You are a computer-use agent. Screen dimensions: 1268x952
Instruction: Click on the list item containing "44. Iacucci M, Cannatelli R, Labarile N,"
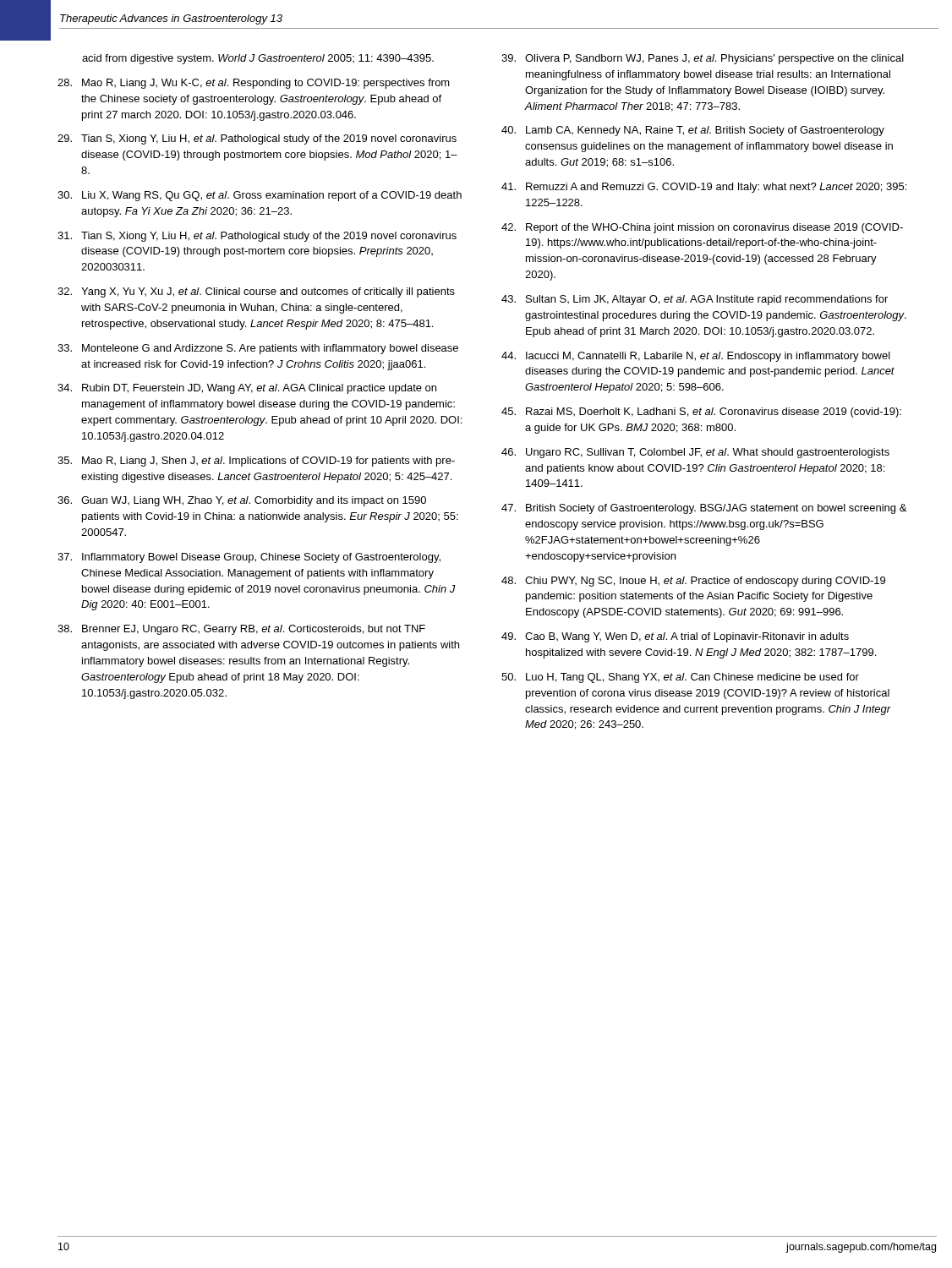point(705,372)
